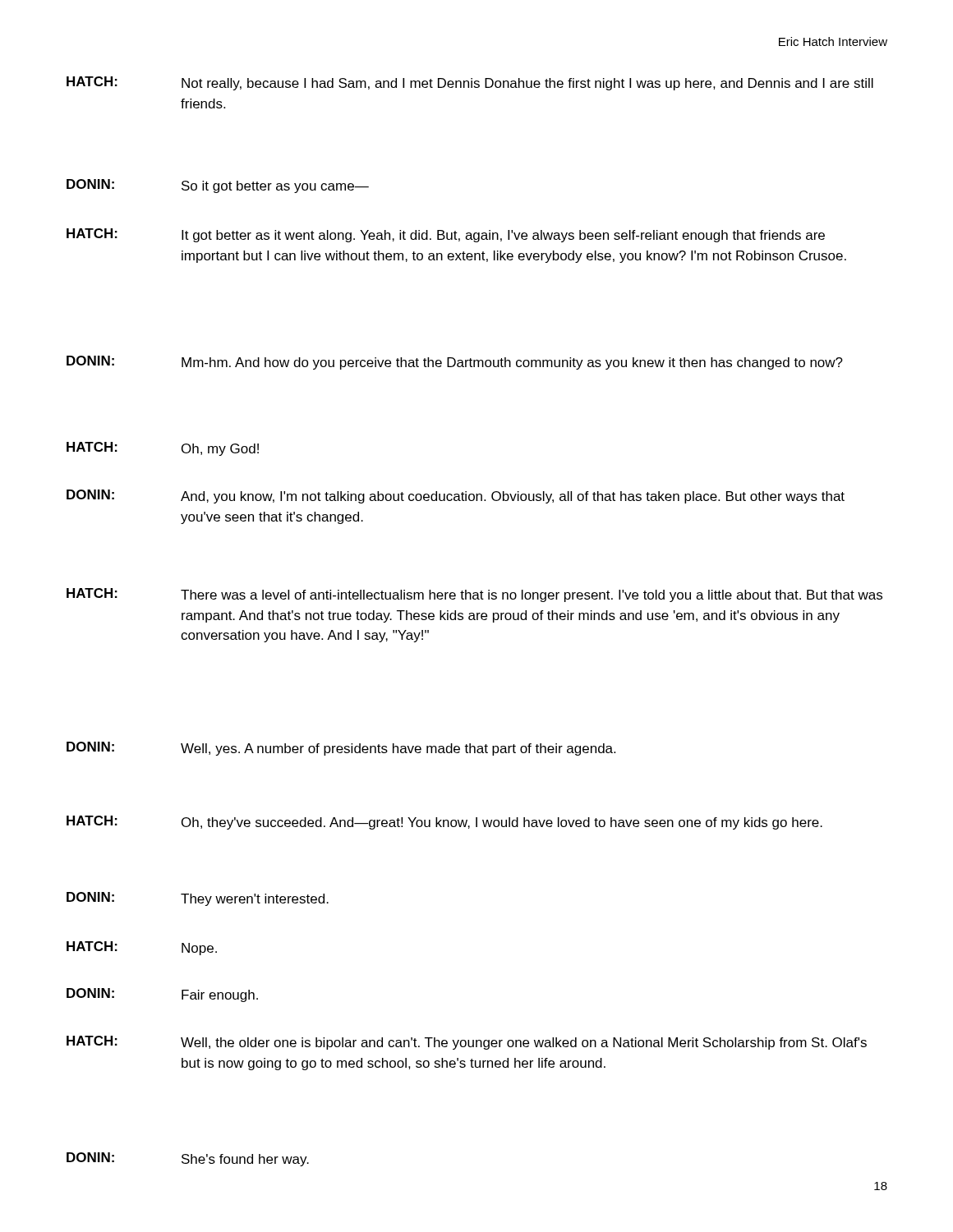Find the block starting "DONIN: They weren't interested."
953x1232 pixels.
click(x=198, y=899)
